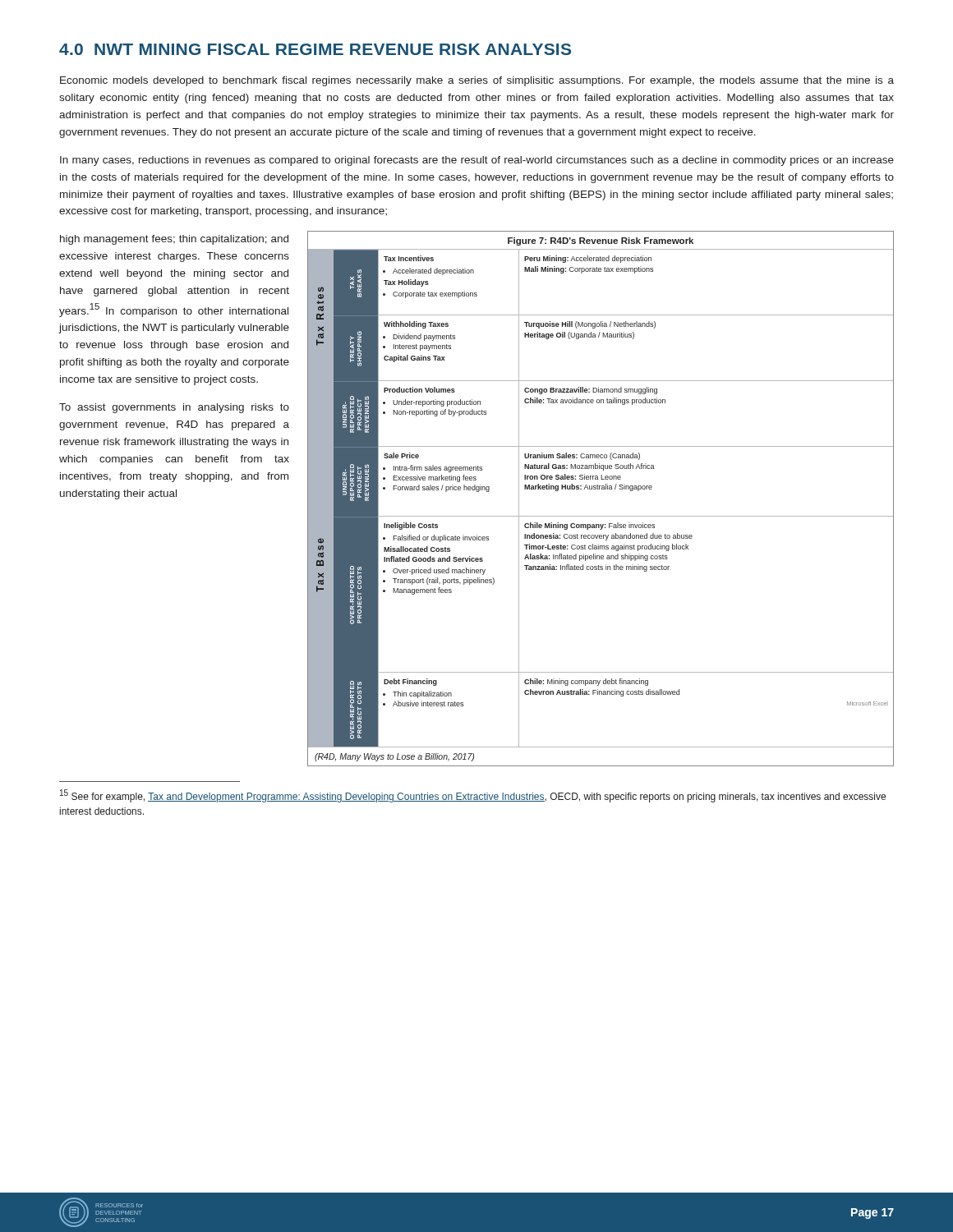953x1232 pixels.
Task: Select the text block that reads "To assist governments in analysing"
Action: [x=174, y=450]
